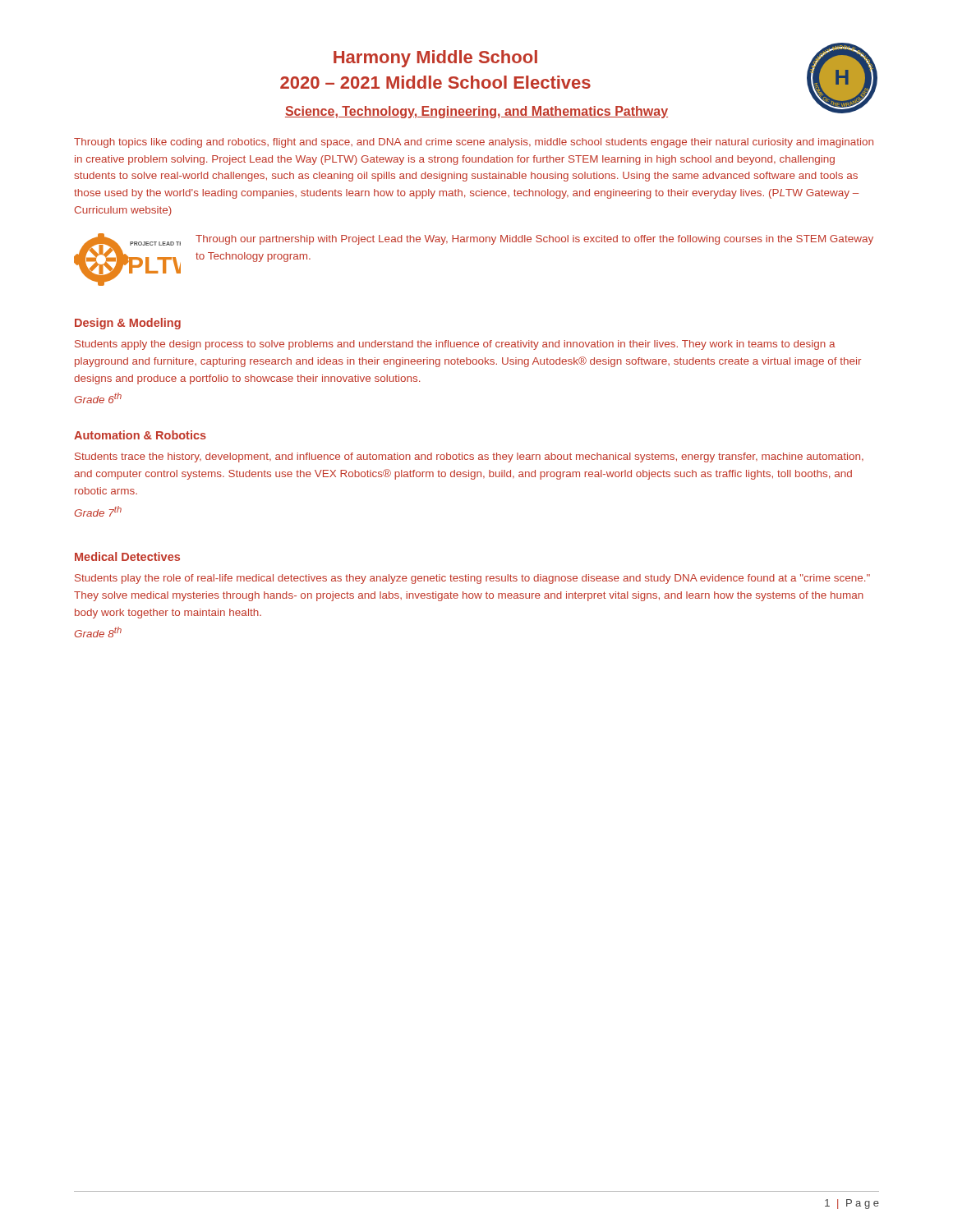Navigate to the region starting "Automation & Robotics"
Screen dimensions: 1232x953
140,436
